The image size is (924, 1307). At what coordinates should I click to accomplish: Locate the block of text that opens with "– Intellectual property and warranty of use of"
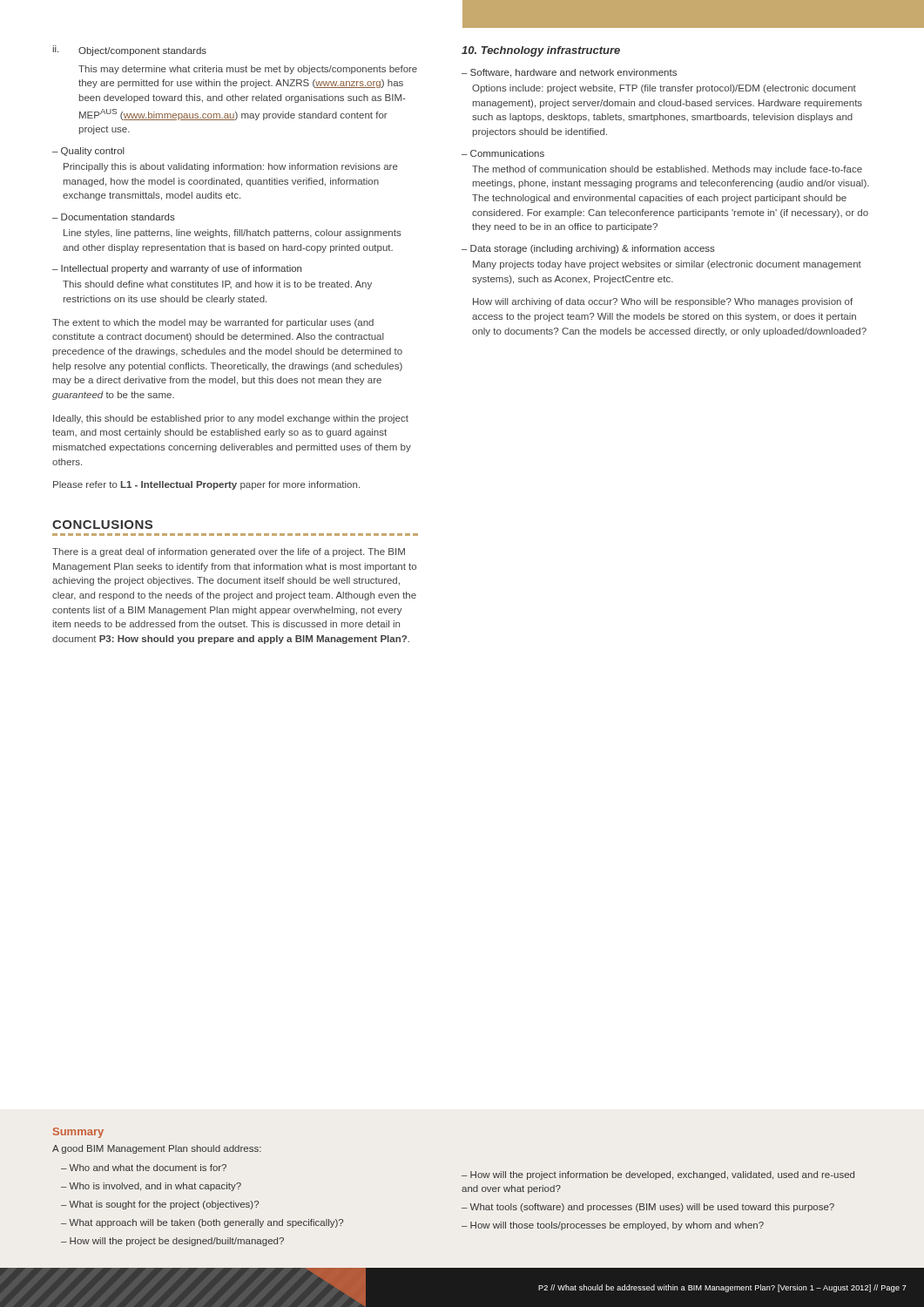pyautogui.click(x=235, y=285)
